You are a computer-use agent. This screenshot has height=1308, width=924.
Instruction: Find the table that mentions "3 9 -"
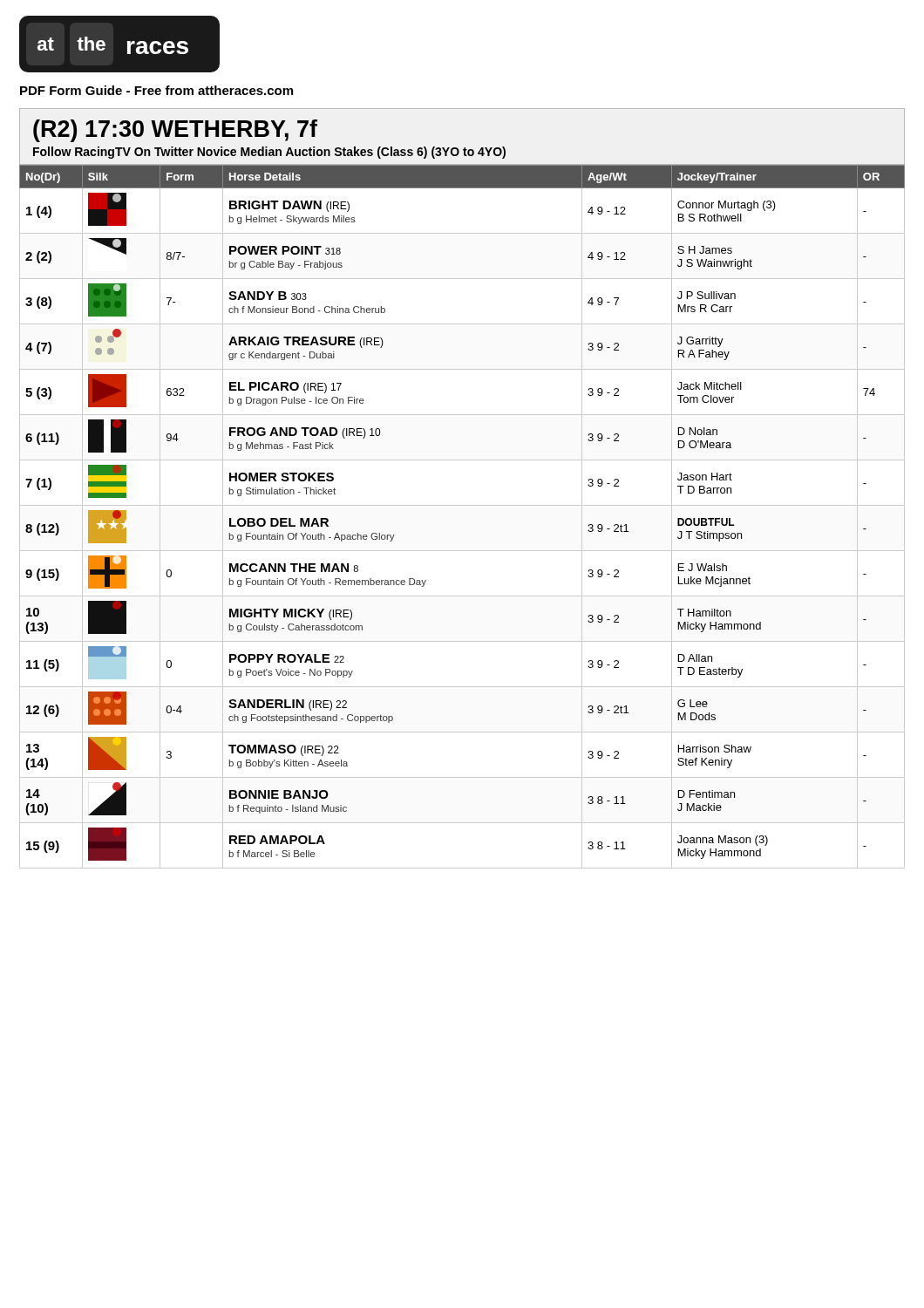coord(462,517)
